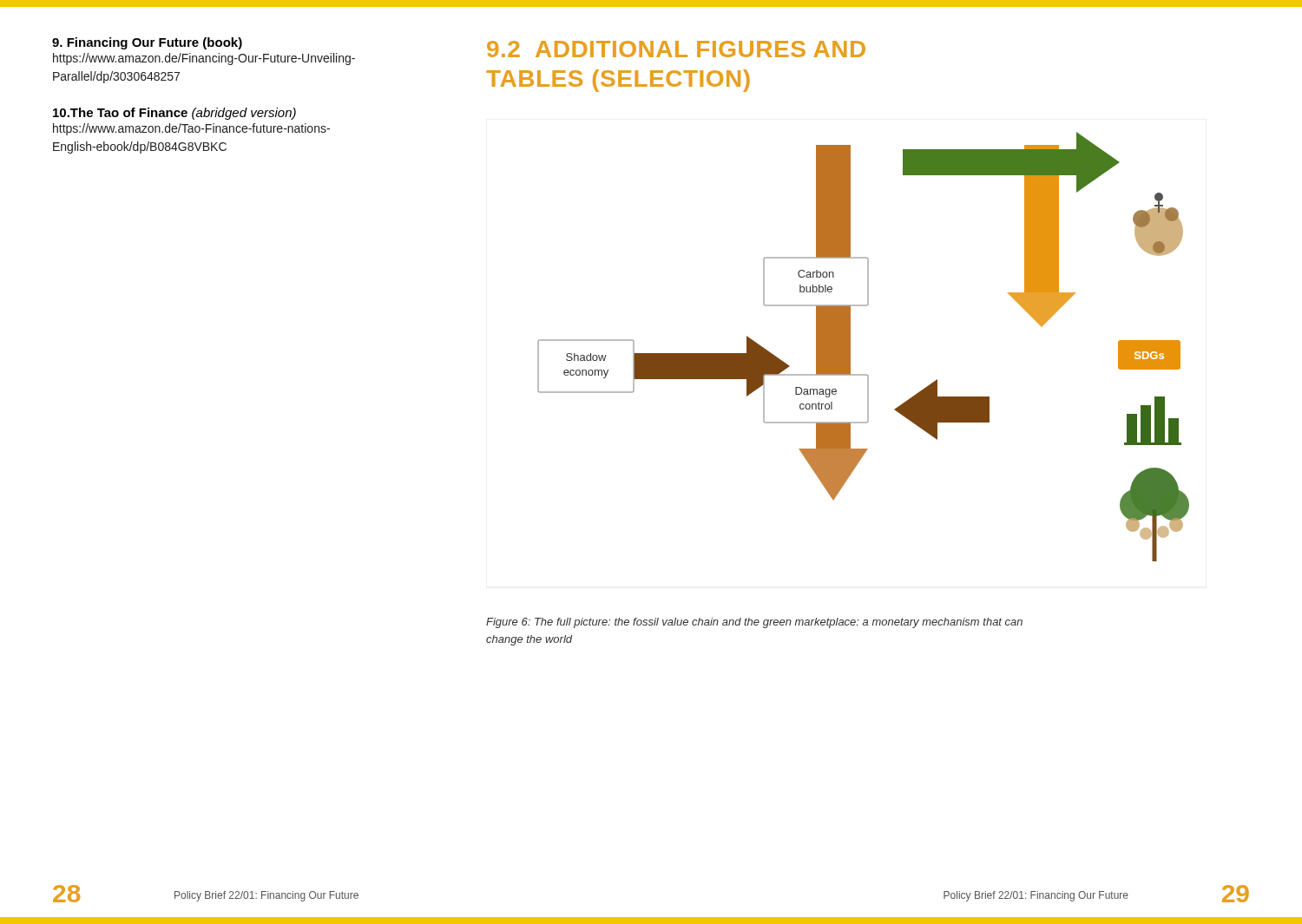
Task: Find the text starting "Figure 6: The full picture: the fossil value"
Action: (755, 630)
